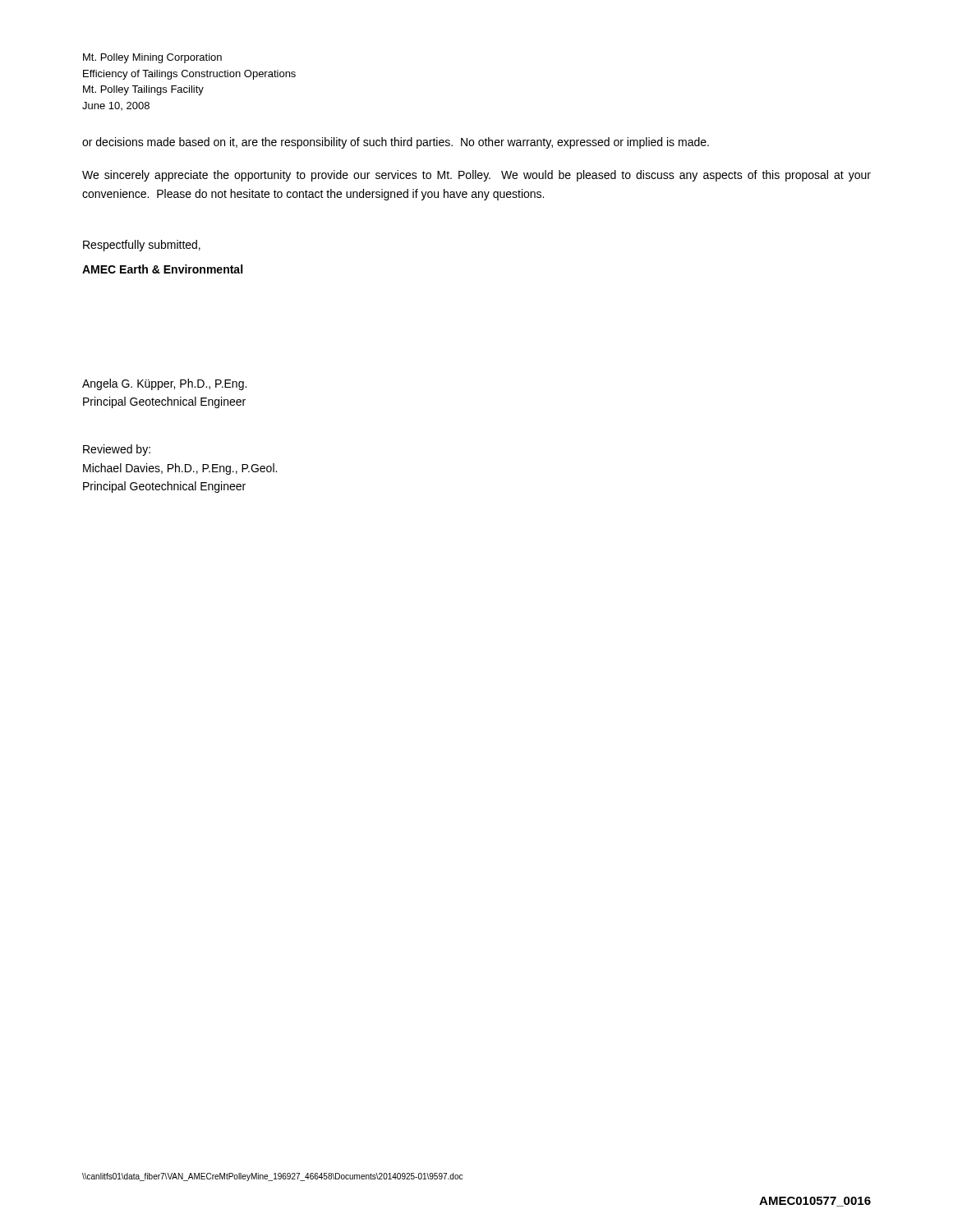This screenshot has width=953, height=1232.
Task: Find the block on this page that starts "Reviewed by: Michael Davies,"
Action: click(180, 468)
